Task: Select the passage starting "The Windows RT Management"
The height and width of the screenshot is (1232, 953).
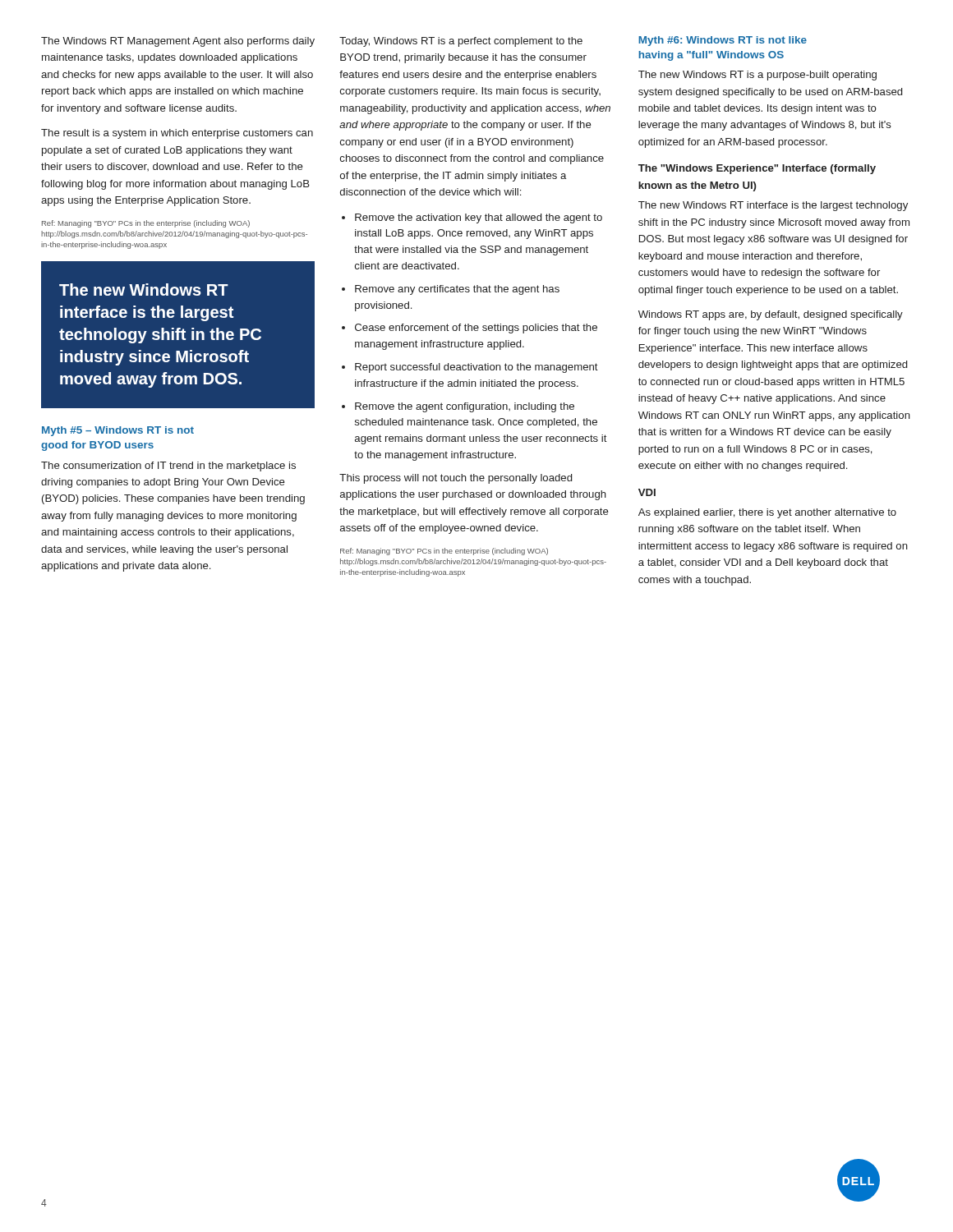Action: [x=178, y=121]
